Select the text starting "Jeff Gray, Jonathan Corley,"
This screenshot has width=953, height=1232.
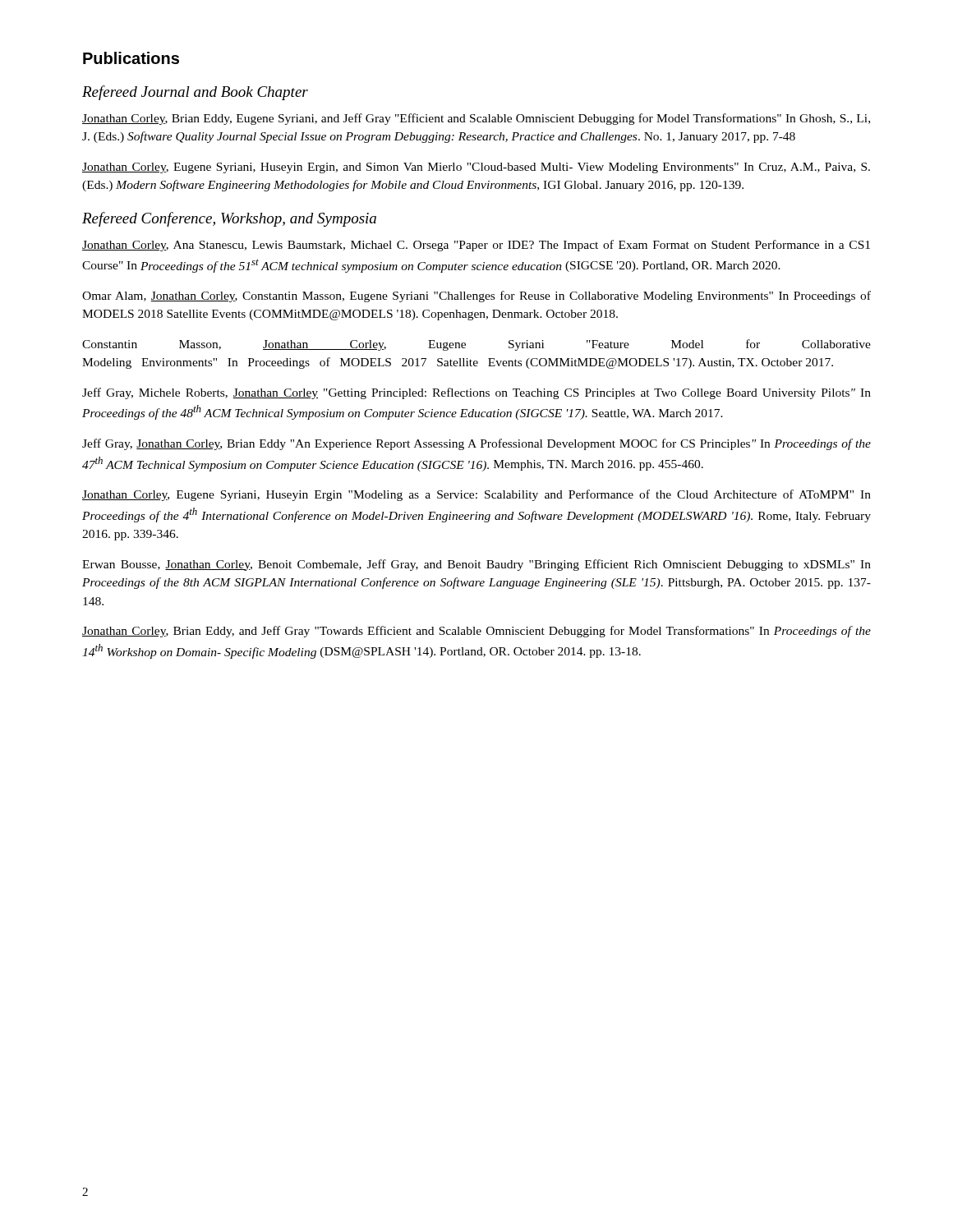coord(476,454)
